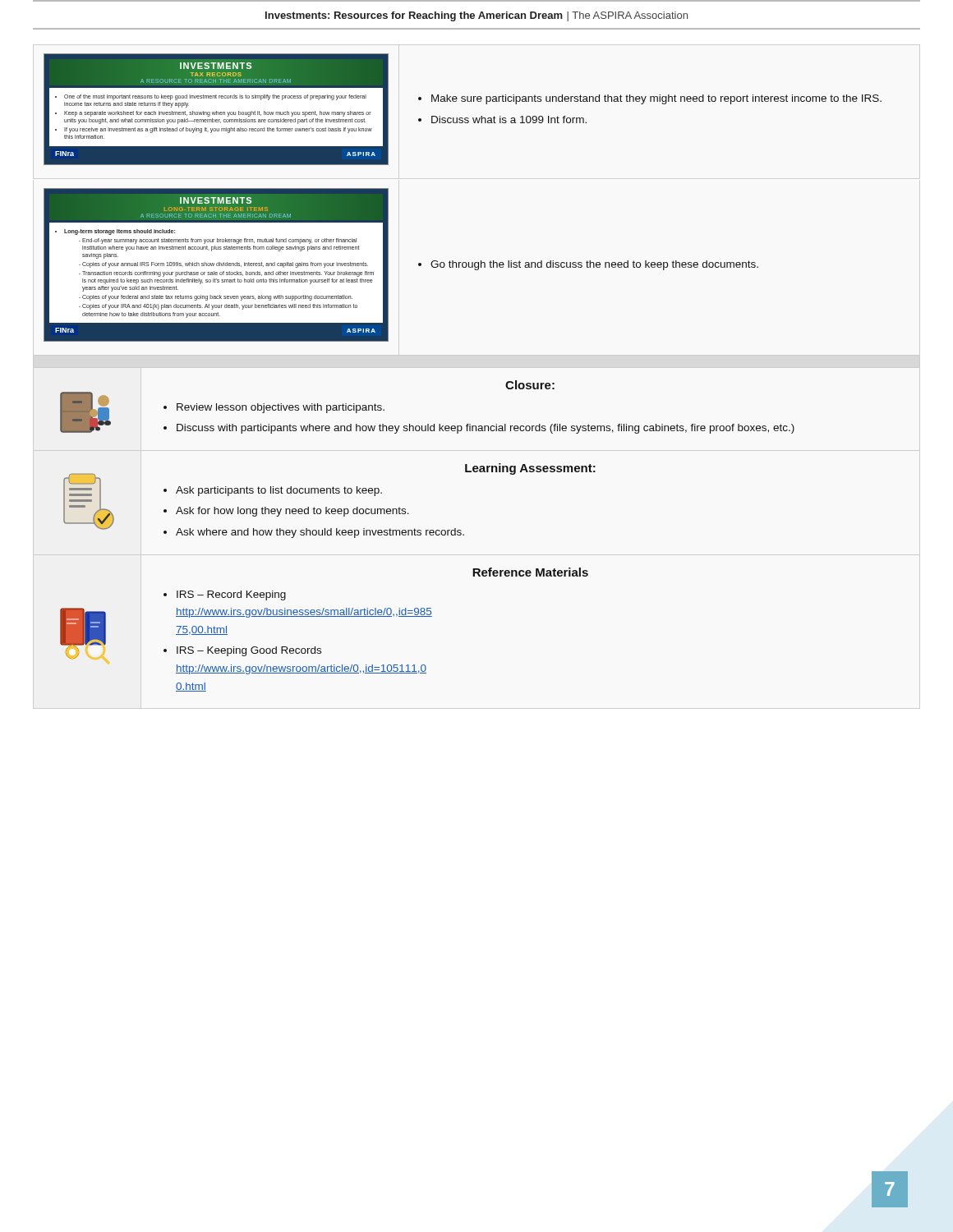
Task: Locate the region starting "Ask where and how they should"
Action: point(320,532)
